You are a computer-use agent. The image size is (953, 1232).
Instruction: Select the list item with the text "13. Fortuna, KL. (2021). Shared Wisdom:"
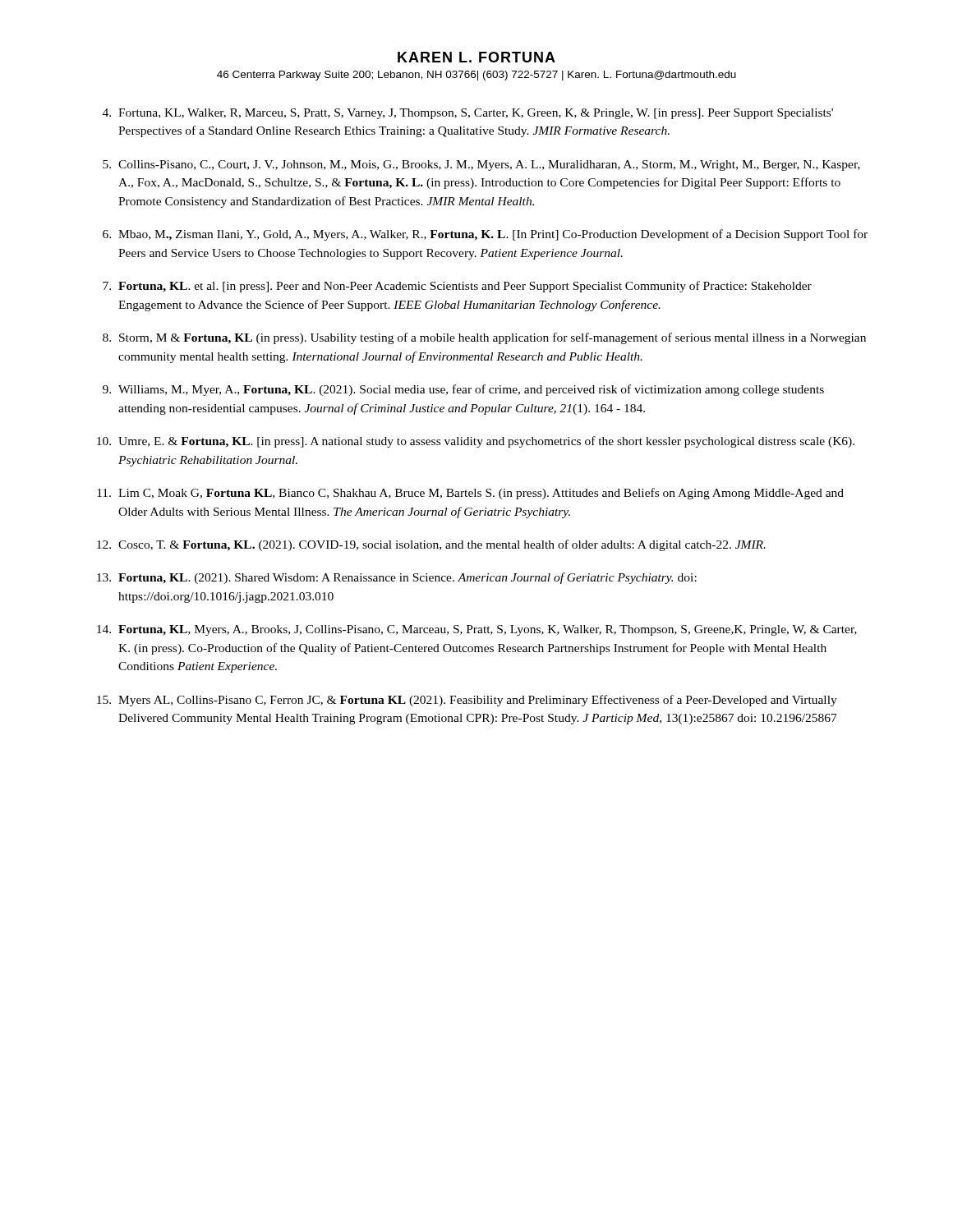476,587
